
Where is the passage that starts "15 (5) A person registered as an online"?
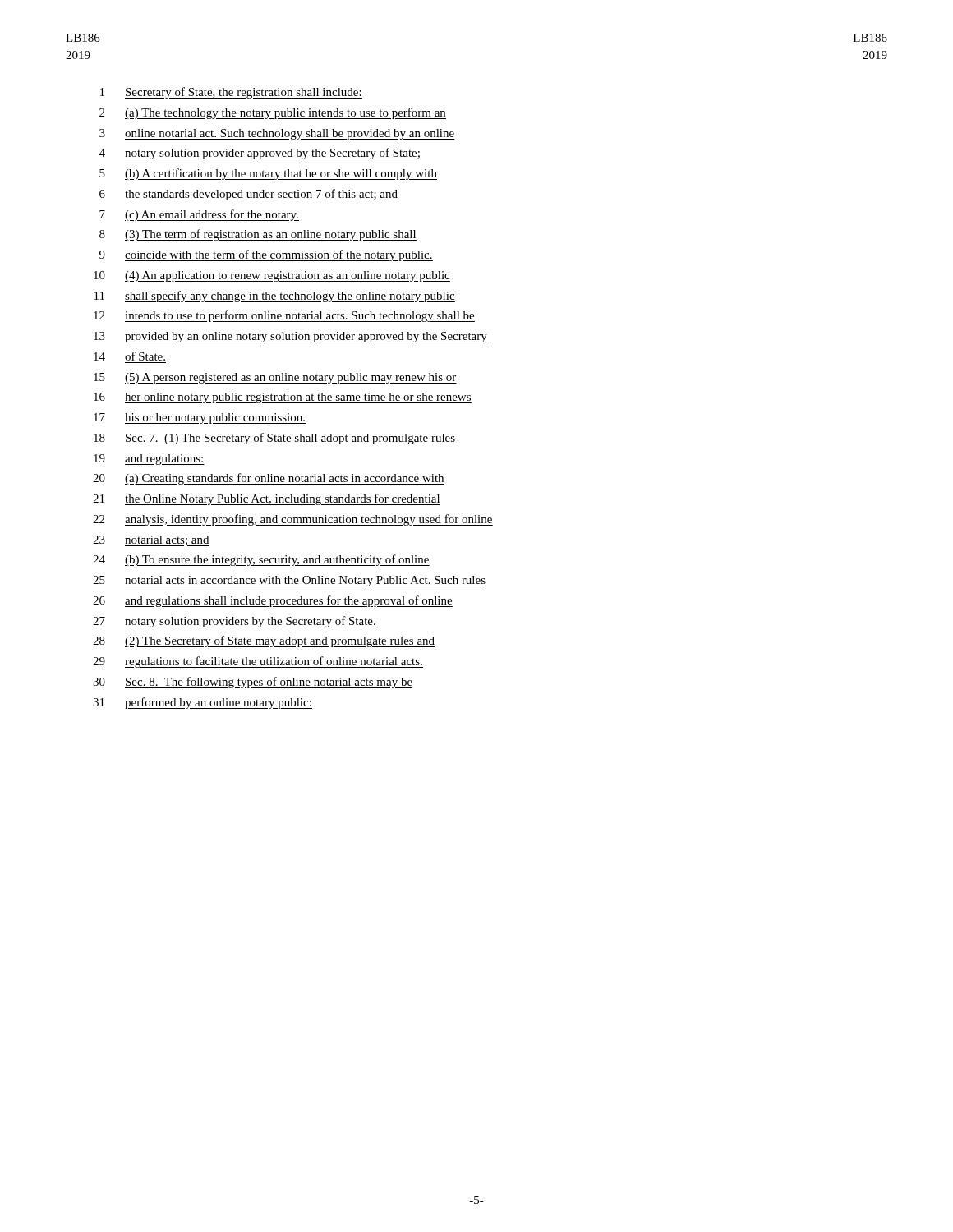coord(275,378)
